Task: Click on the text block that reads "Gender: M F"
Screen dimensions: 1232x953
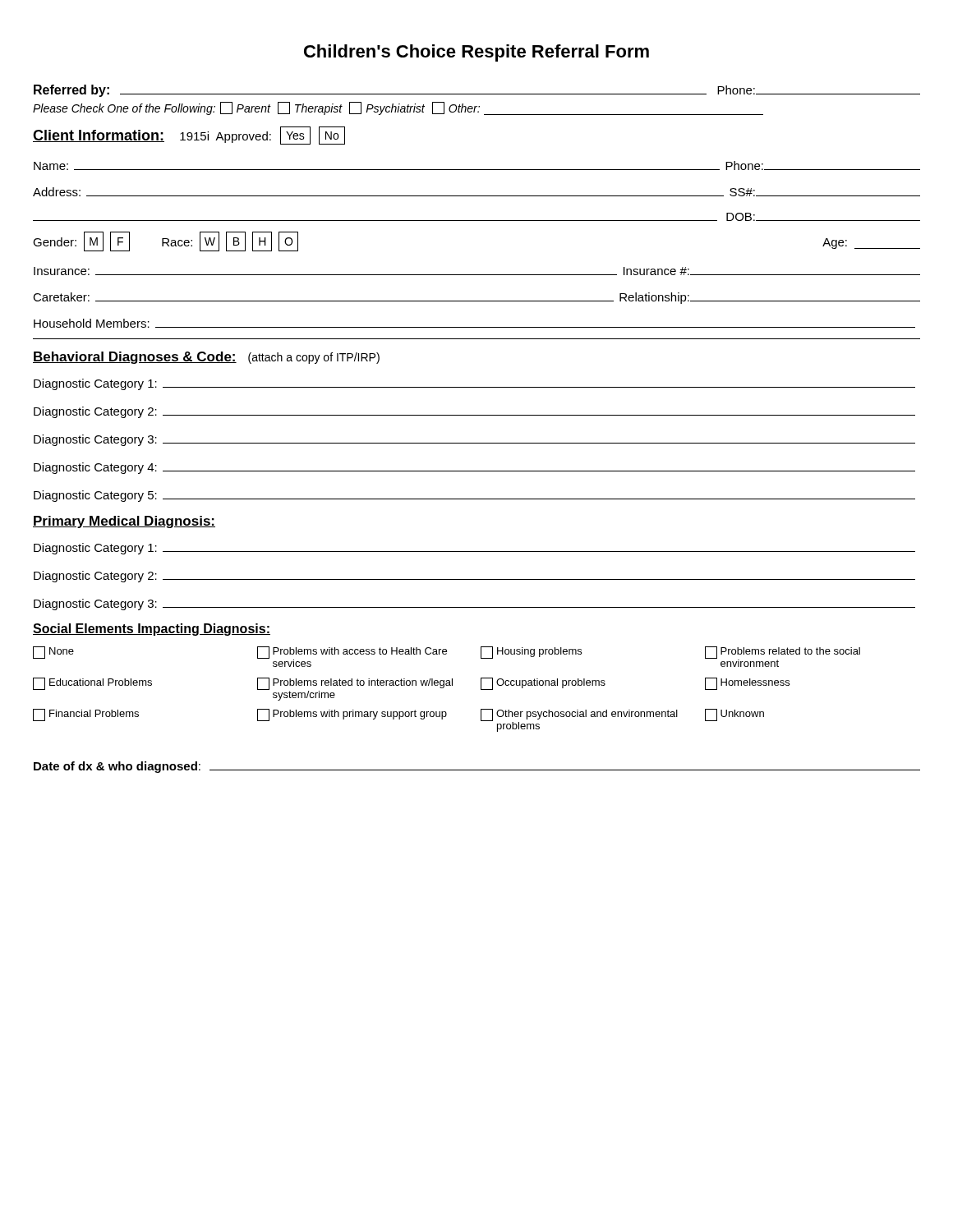Action: pyautogui.click(x=92, y=241)
